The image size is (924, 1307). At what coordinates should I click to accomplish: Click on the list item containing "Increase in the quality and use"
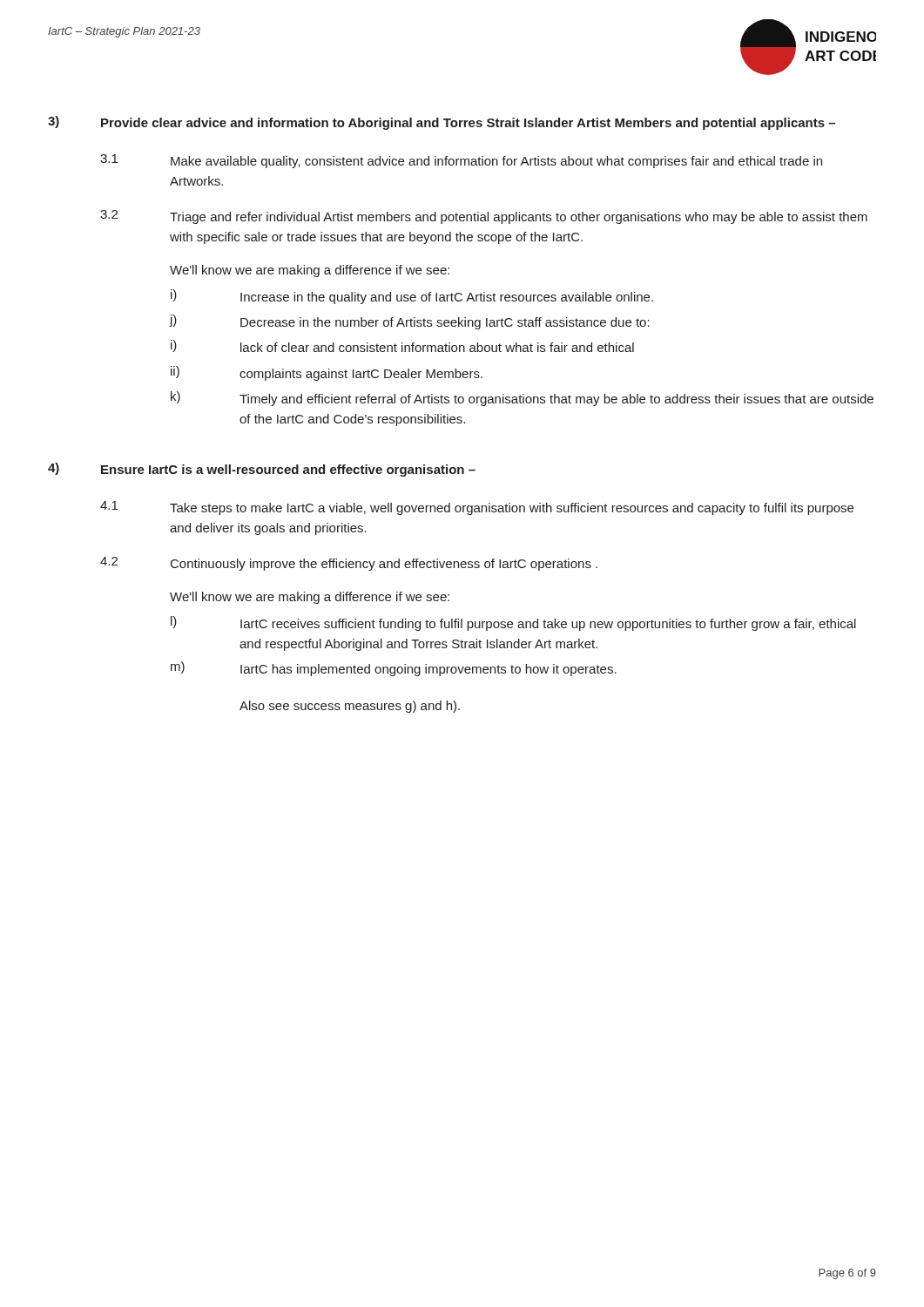(x=447, y=296)
